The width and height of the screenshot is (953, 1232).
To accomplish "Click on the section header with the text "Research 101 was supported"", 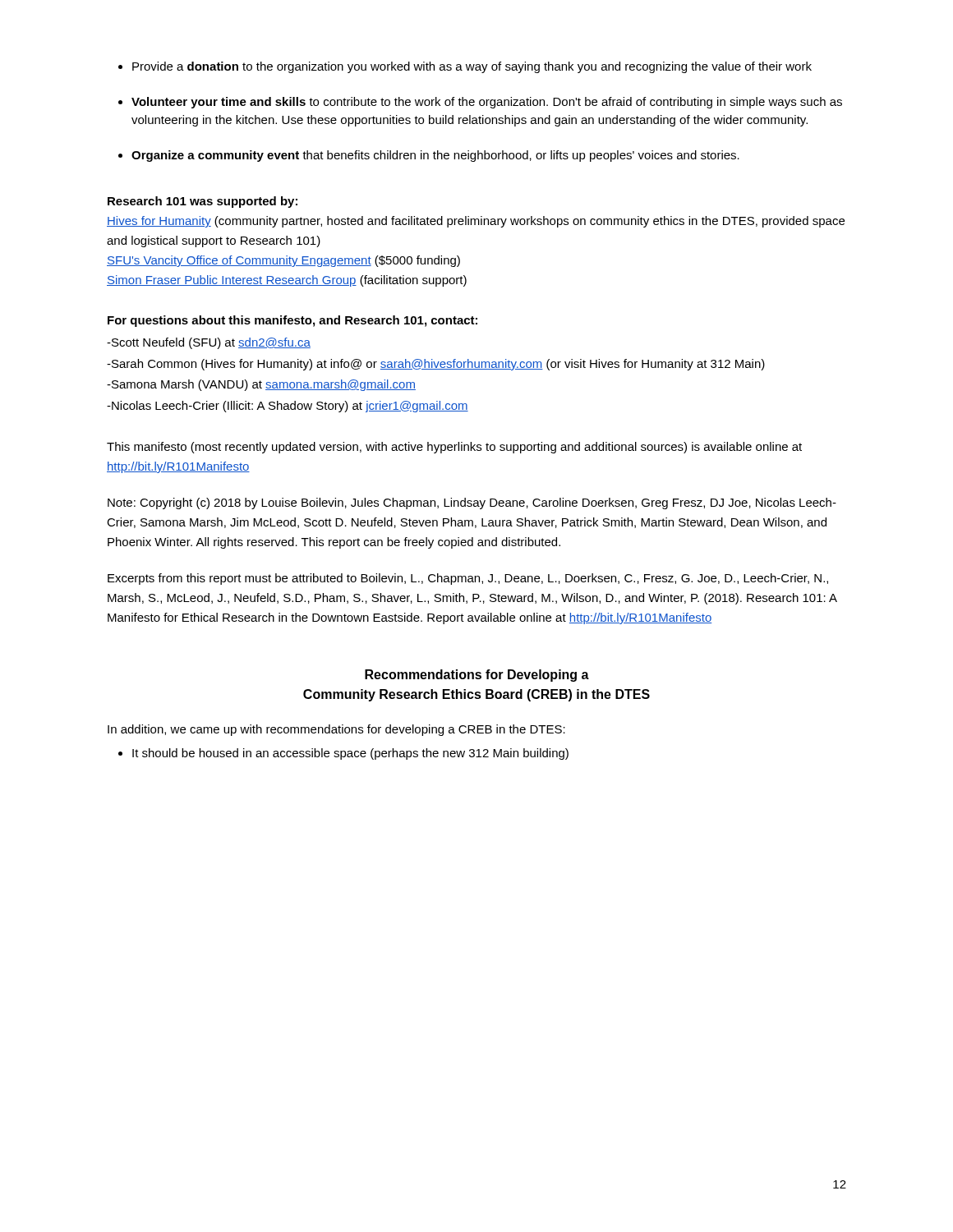I will coord(203,201).
